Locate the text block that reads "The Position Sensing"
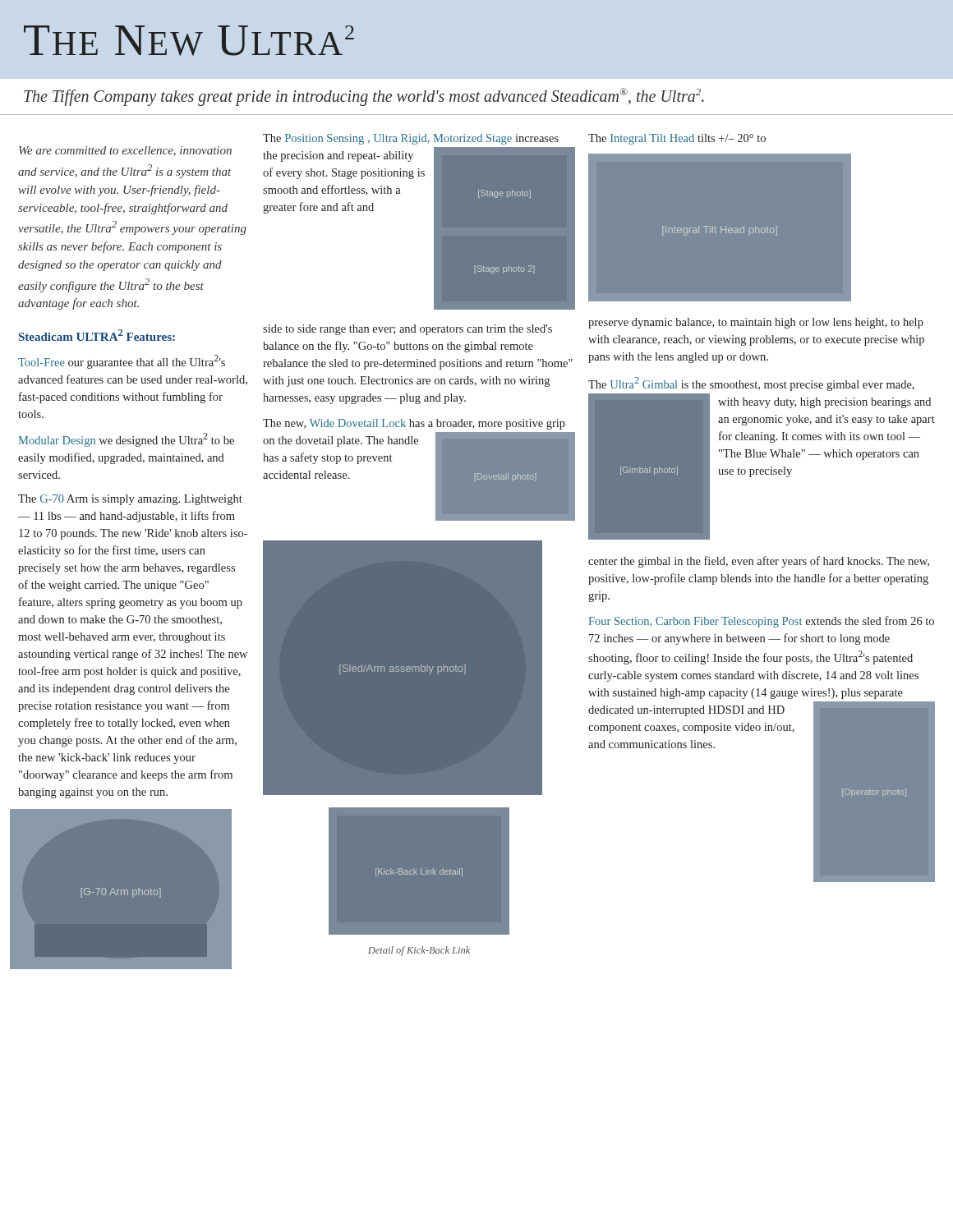This screenshot has width=953, height=1232. [x=419, y=173]
